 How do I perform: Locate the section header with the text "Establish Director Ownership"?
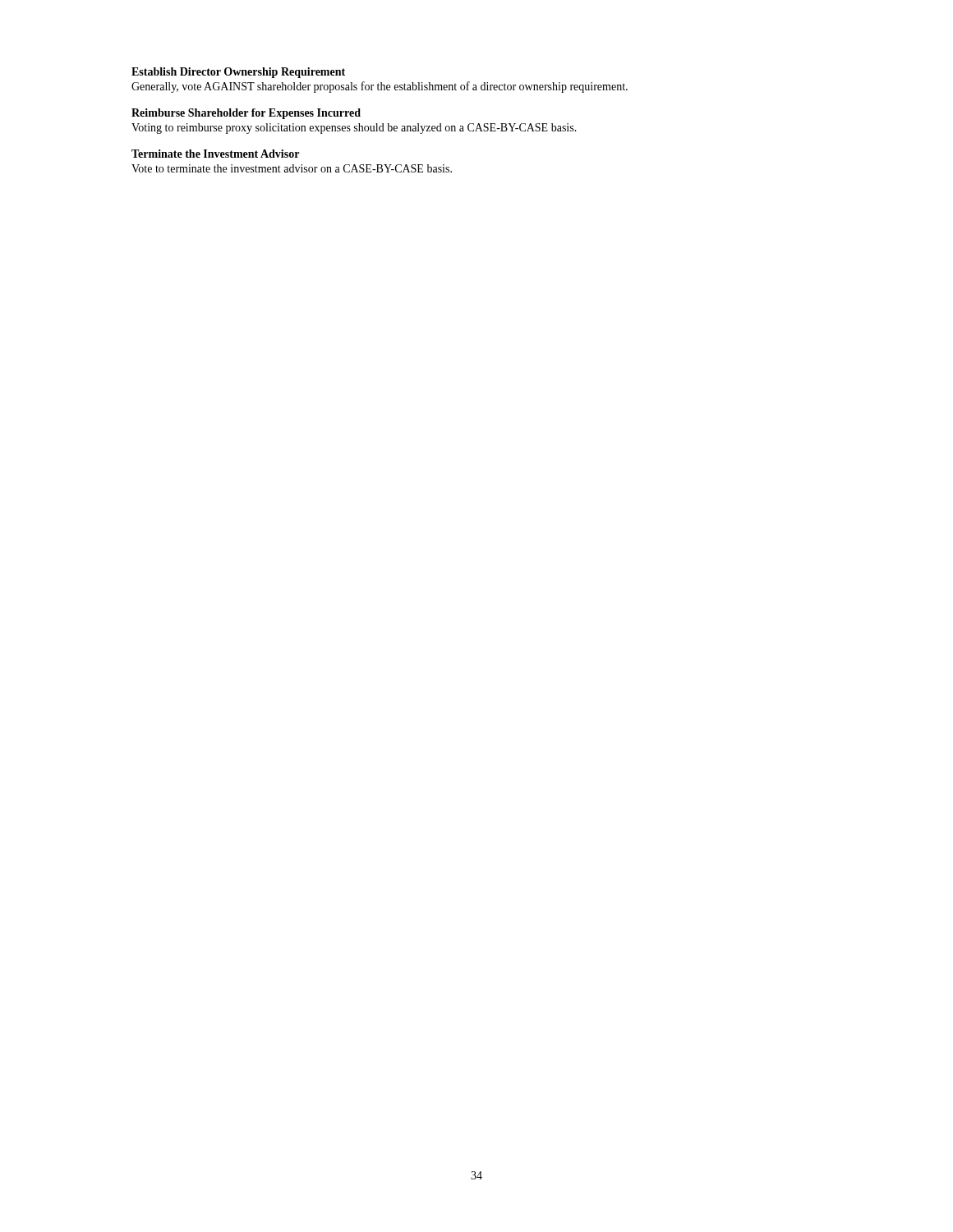coord(476,72)
